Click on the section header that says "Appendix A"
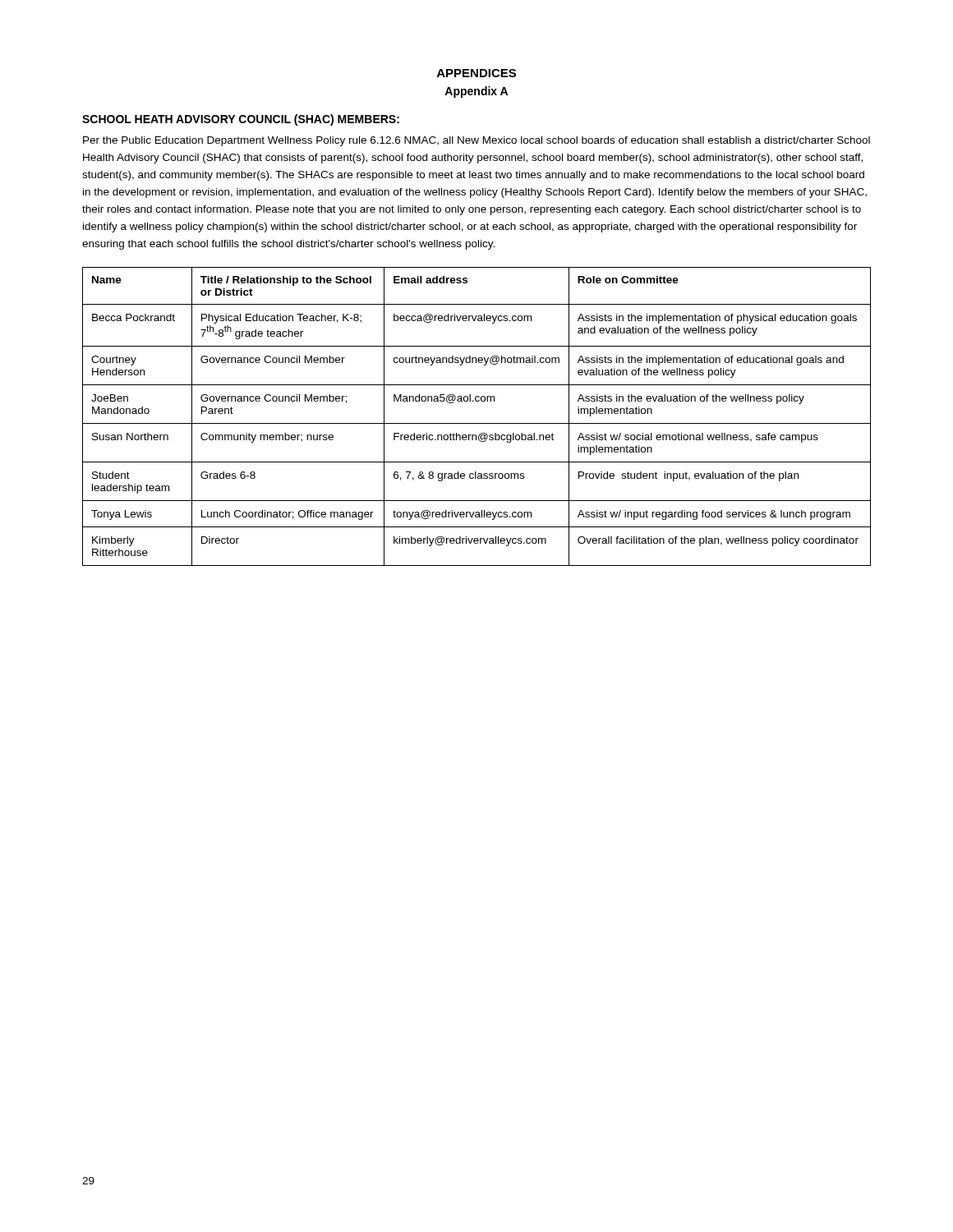The image size is (953, 1232). click(x=476, y=91)
